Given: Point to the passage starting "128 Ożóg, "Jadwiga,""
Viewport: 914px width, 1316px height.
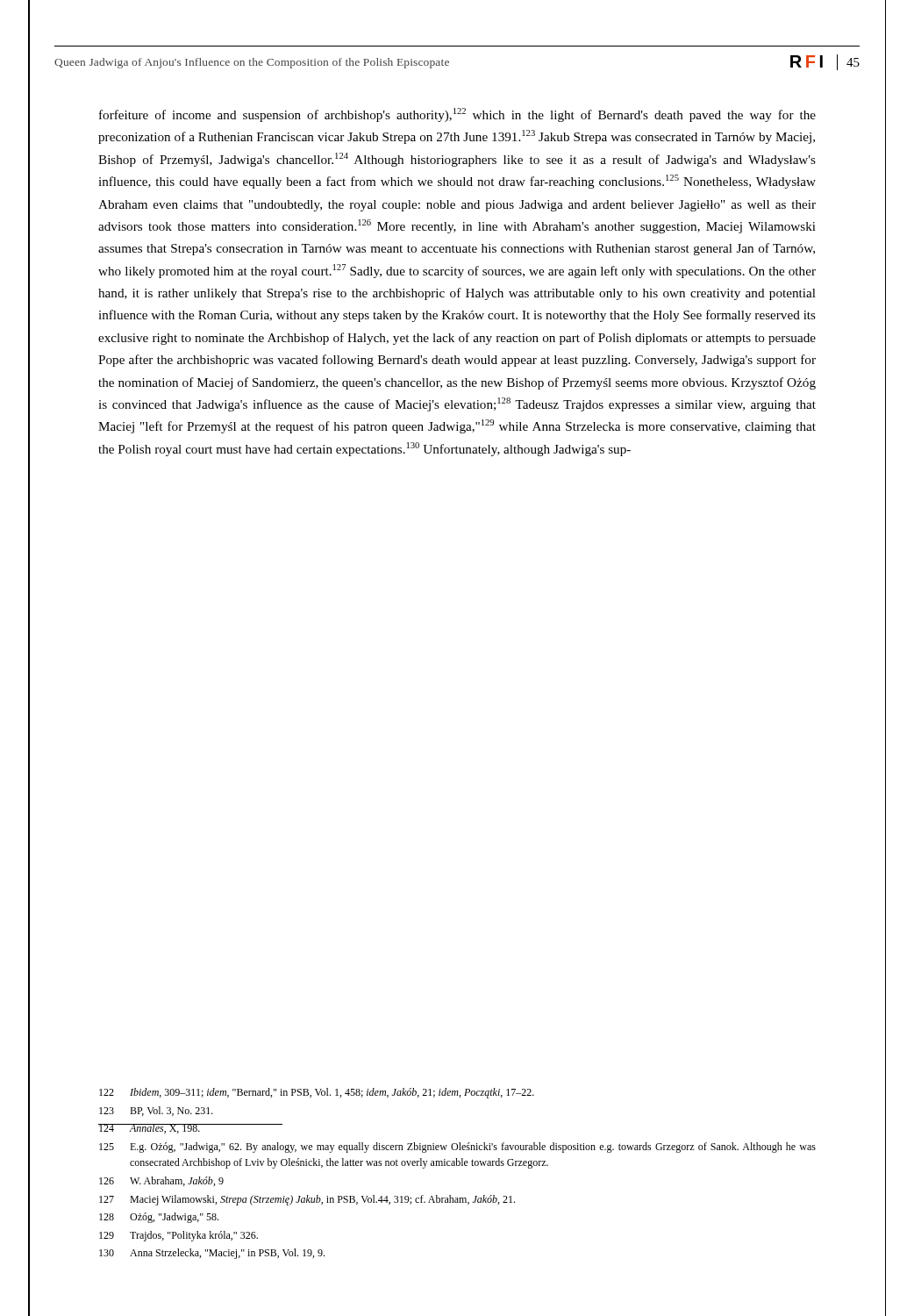Looking at the screenshot, I should (x=159, y=1218).
